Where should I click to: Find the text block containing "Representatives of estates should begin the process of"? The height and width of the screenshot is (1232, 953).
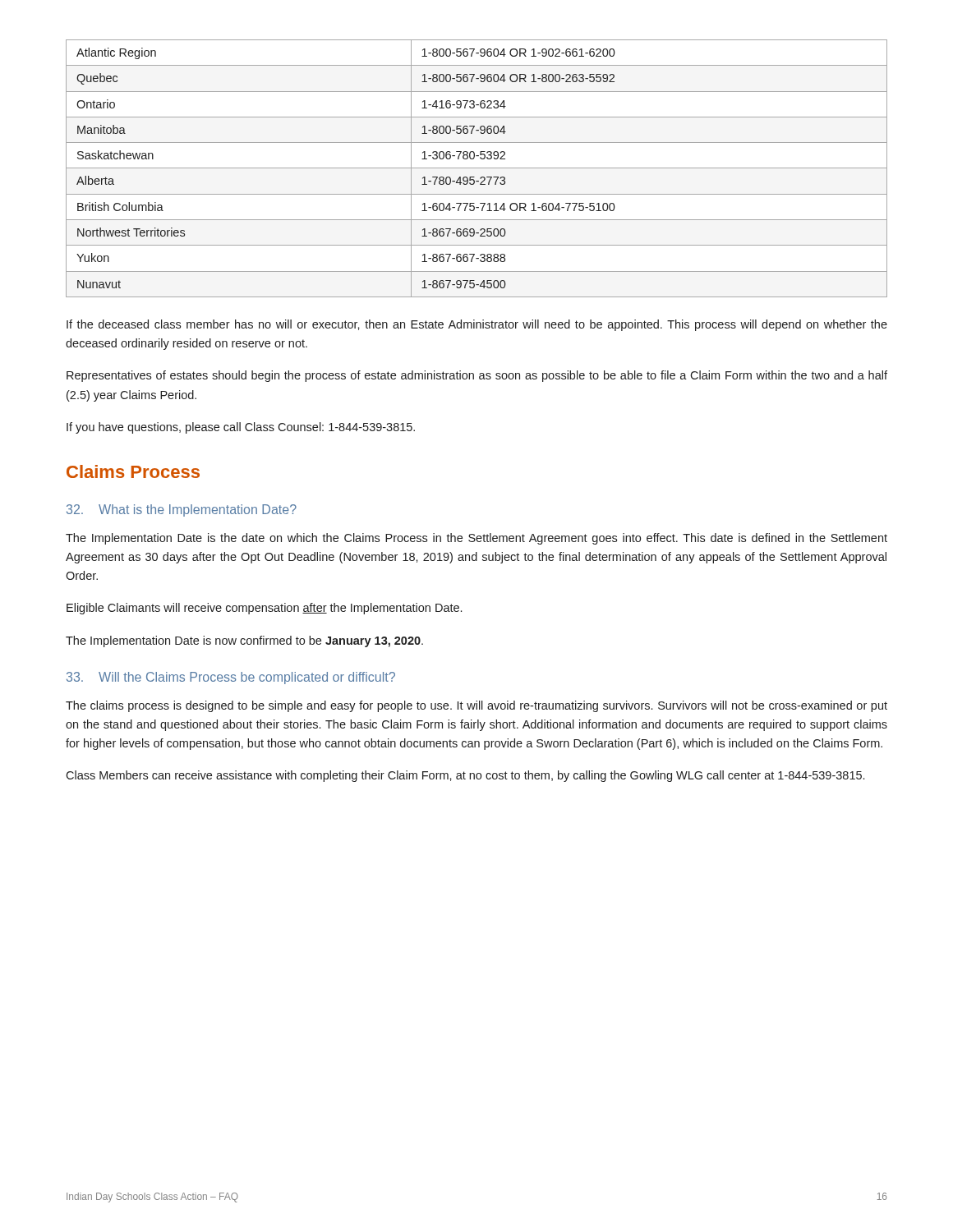click(x=476, y=386)
